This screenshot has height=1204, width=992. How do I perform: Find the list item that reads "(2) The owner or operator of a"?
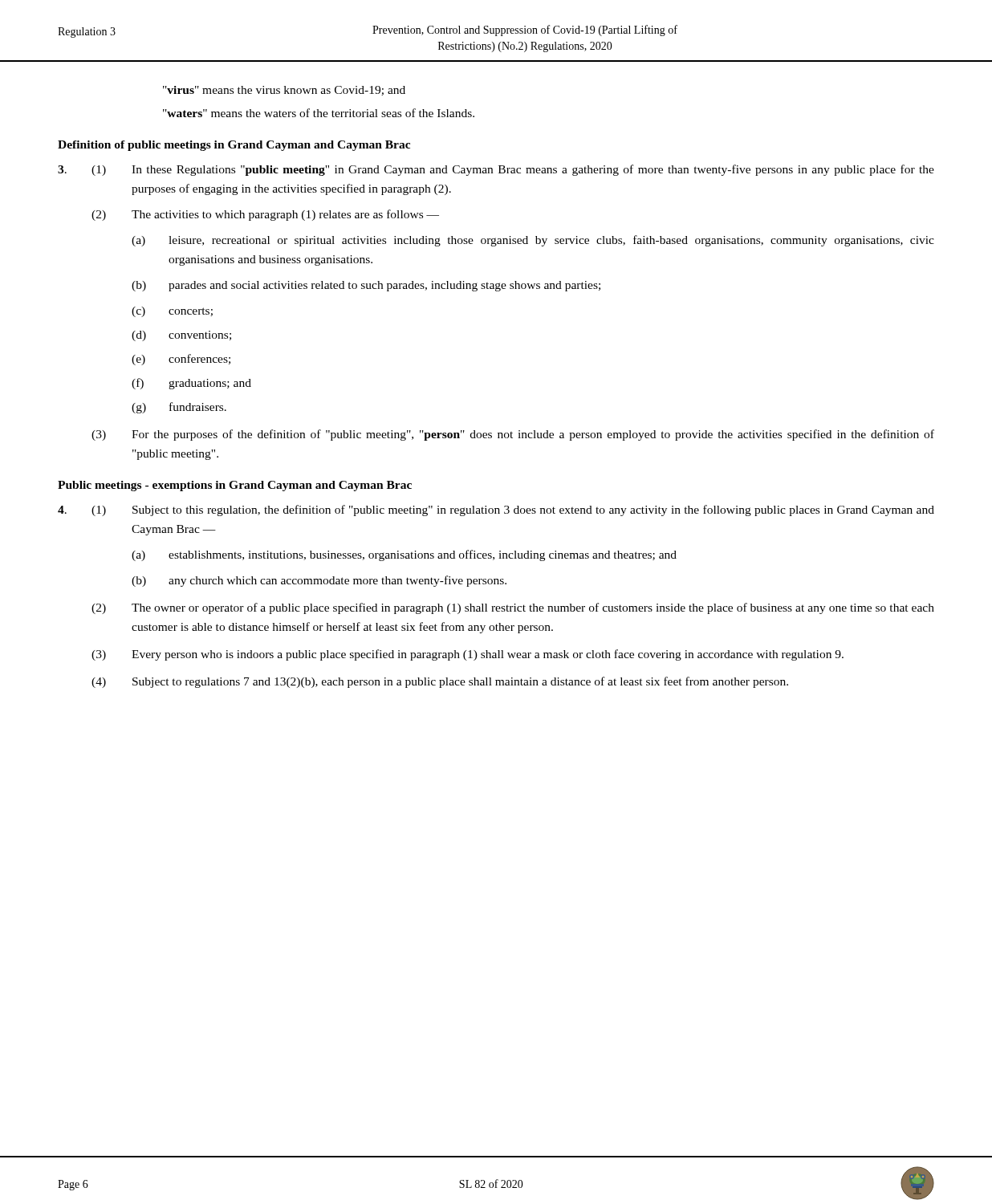(496, 617)
